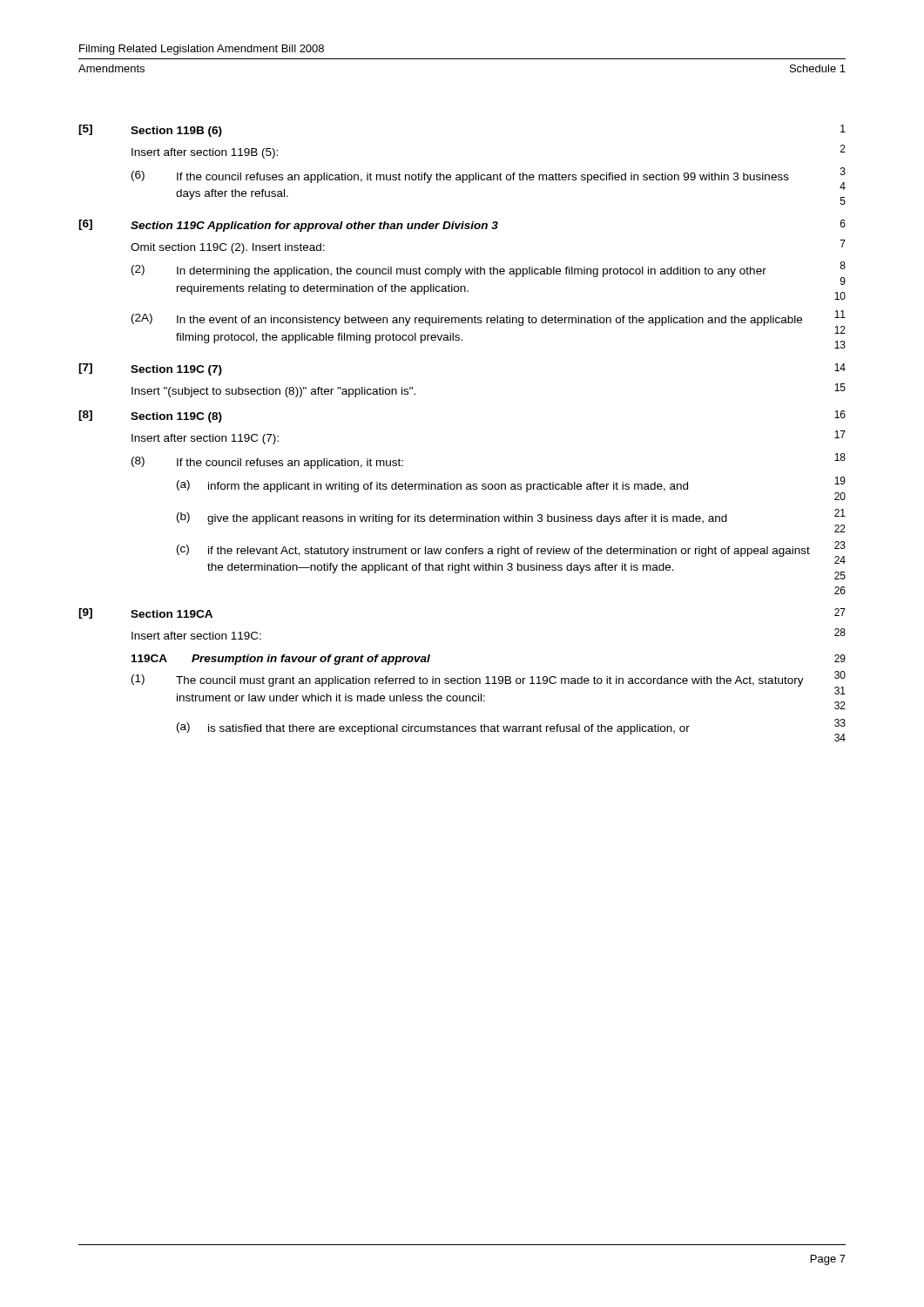Locate the block of text that opens with "Insert after section 119B"

pos(205,152)
